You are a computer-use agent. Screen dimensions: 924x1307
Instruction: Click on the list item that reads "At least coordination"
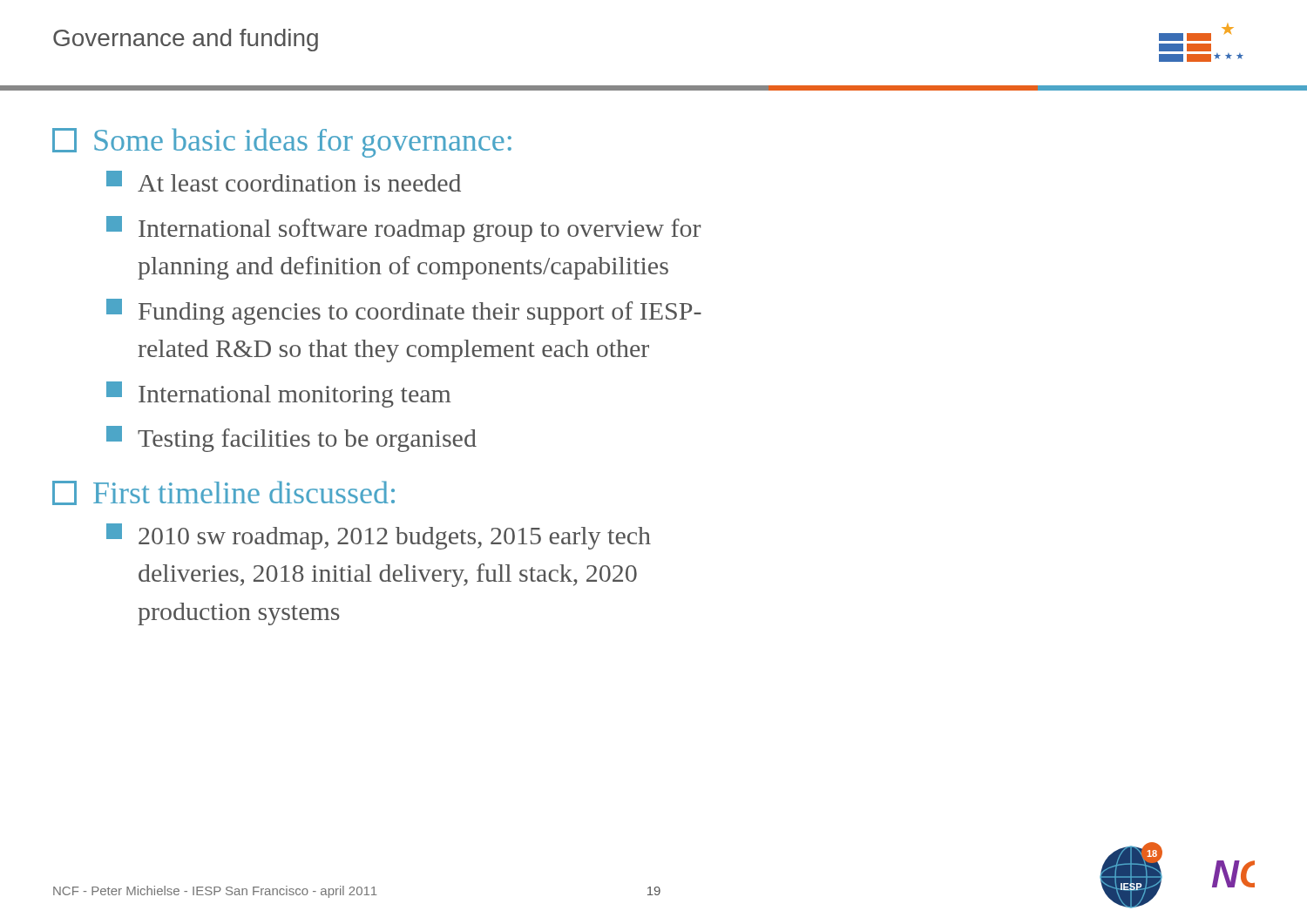[284, 183]
